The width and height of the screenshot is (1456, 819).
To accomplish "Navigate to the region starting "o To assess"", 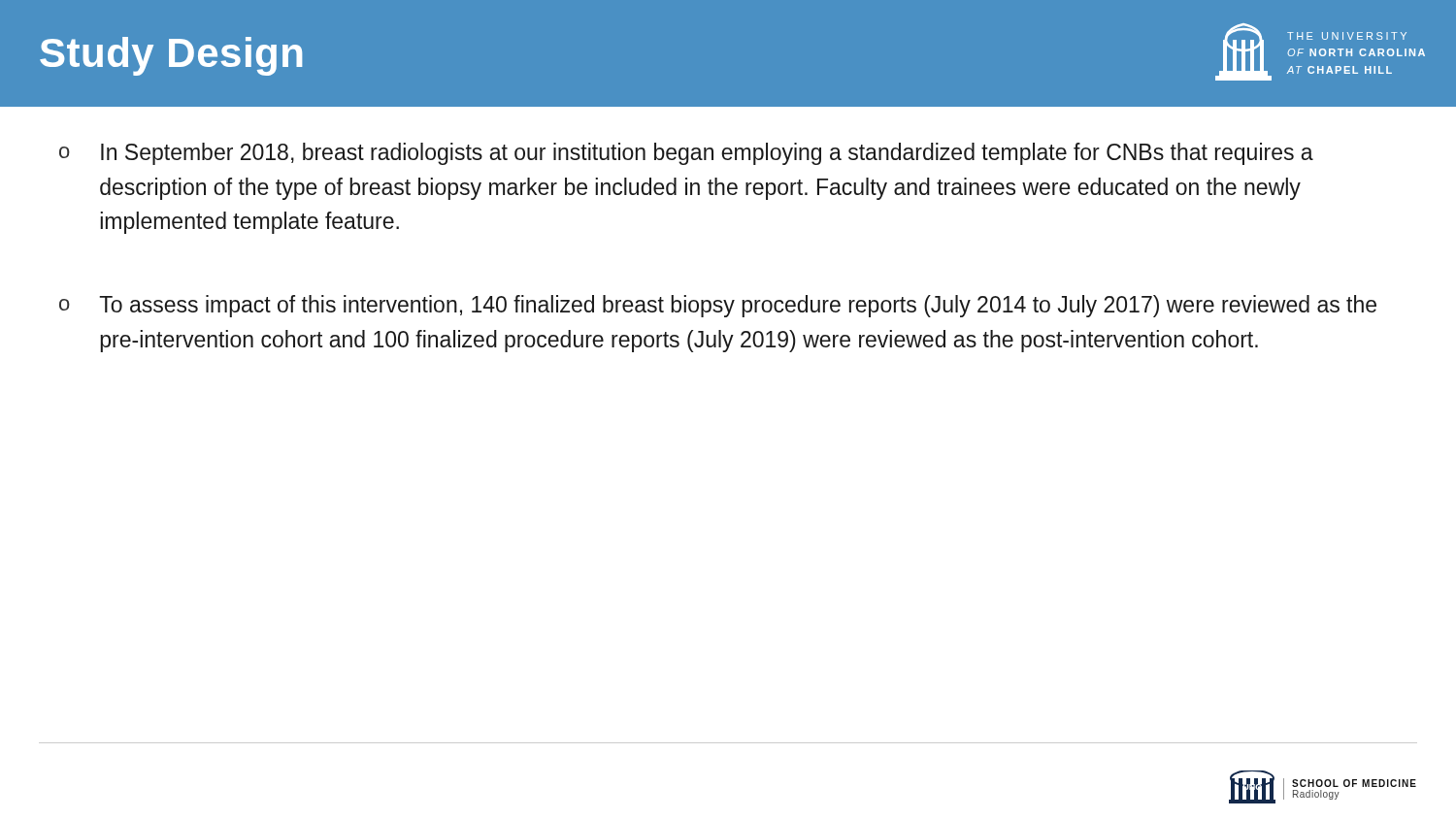I will click(x=728, y=323).
